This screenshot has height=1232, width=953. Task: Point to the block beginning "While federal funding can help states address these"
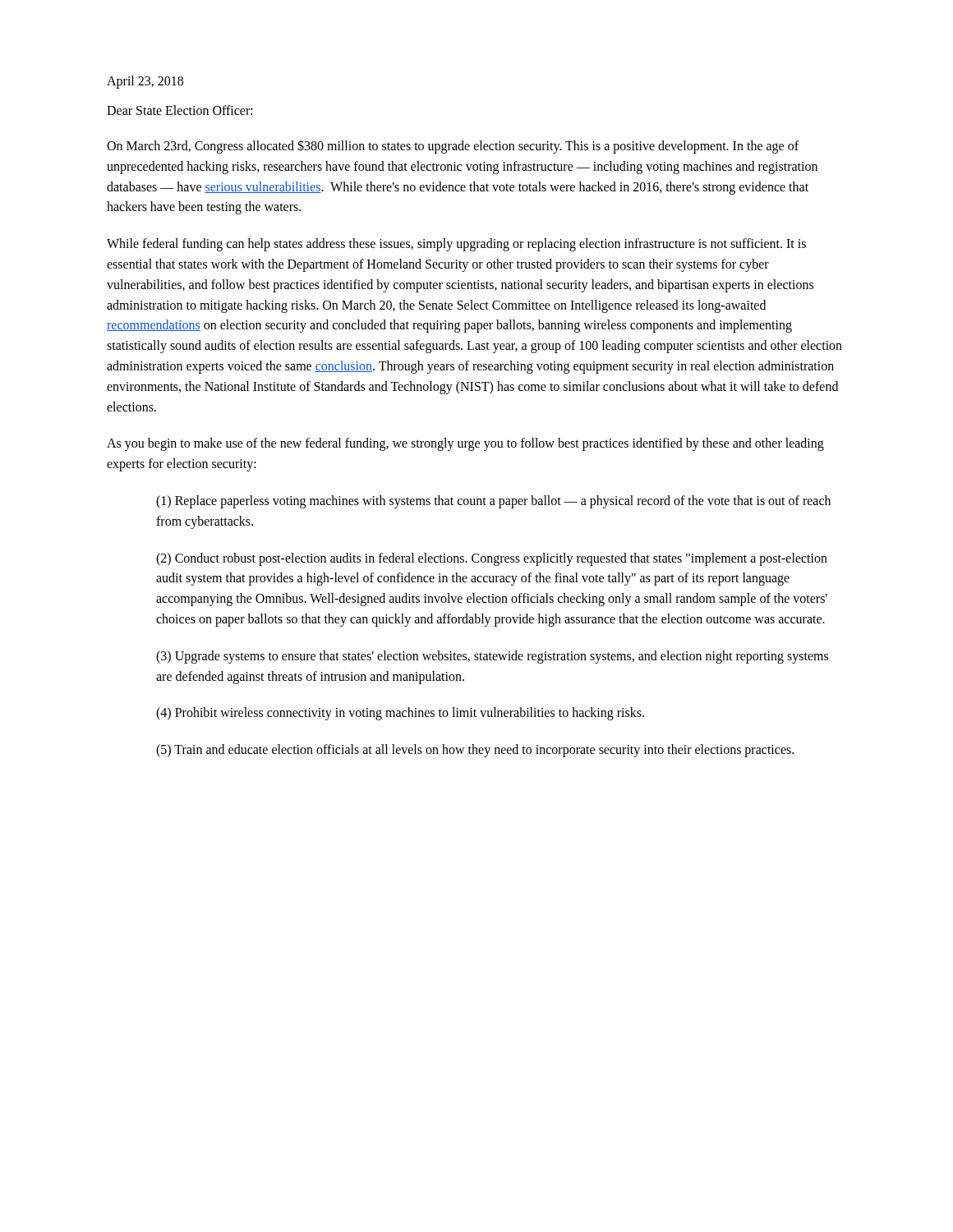coord(476,326)
